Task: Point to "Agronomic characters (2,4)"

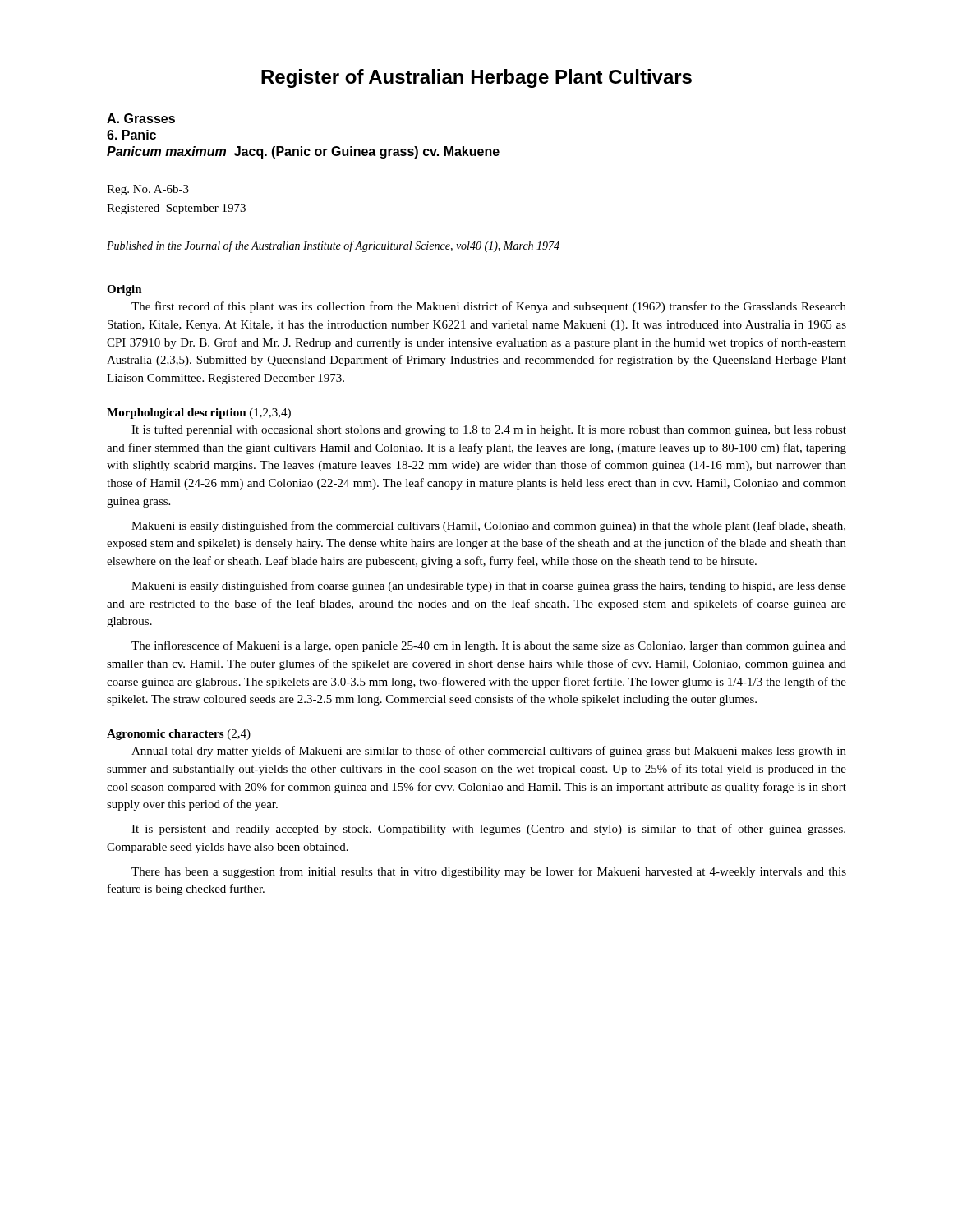Action: pyautogui.click(x=179, y=733)
